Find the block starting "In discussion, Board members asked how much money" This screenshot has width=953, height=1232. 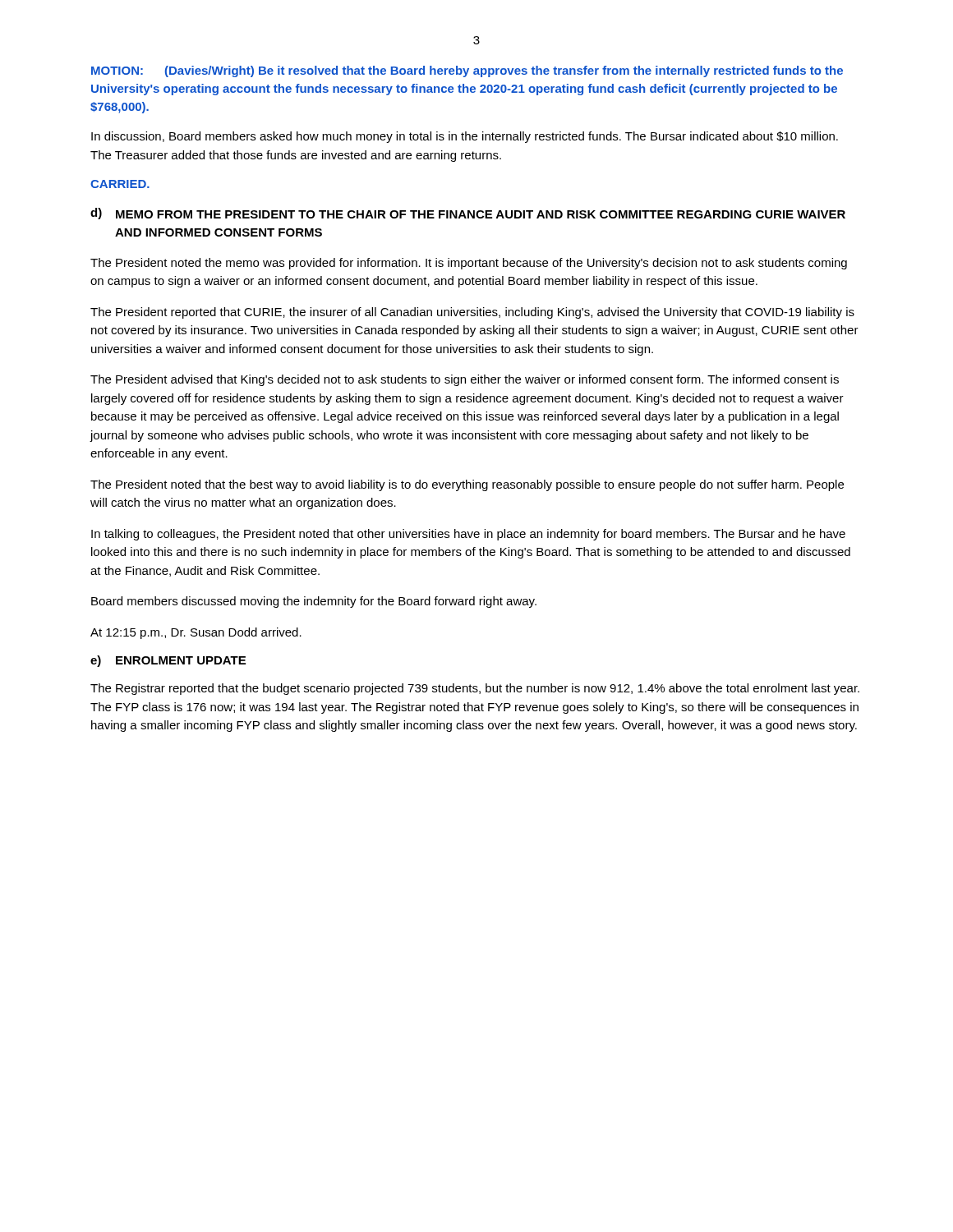pyautogui.click(x=476, y=146)
